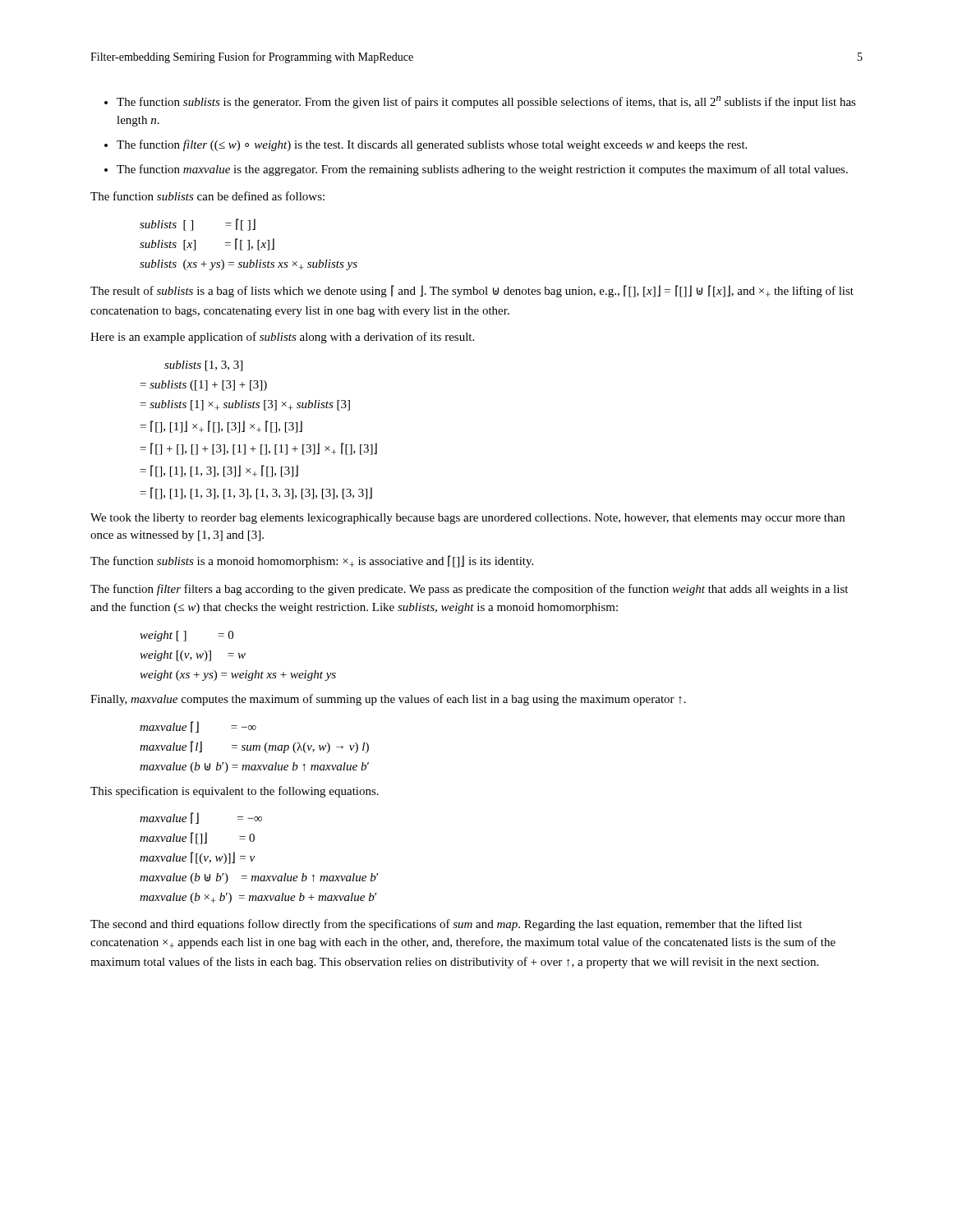The height and width of the screenshot is (1232, 953).
Task: Point to the text starting "The function sublists is a monoid homomorphism:"
Action: (312, 563)
